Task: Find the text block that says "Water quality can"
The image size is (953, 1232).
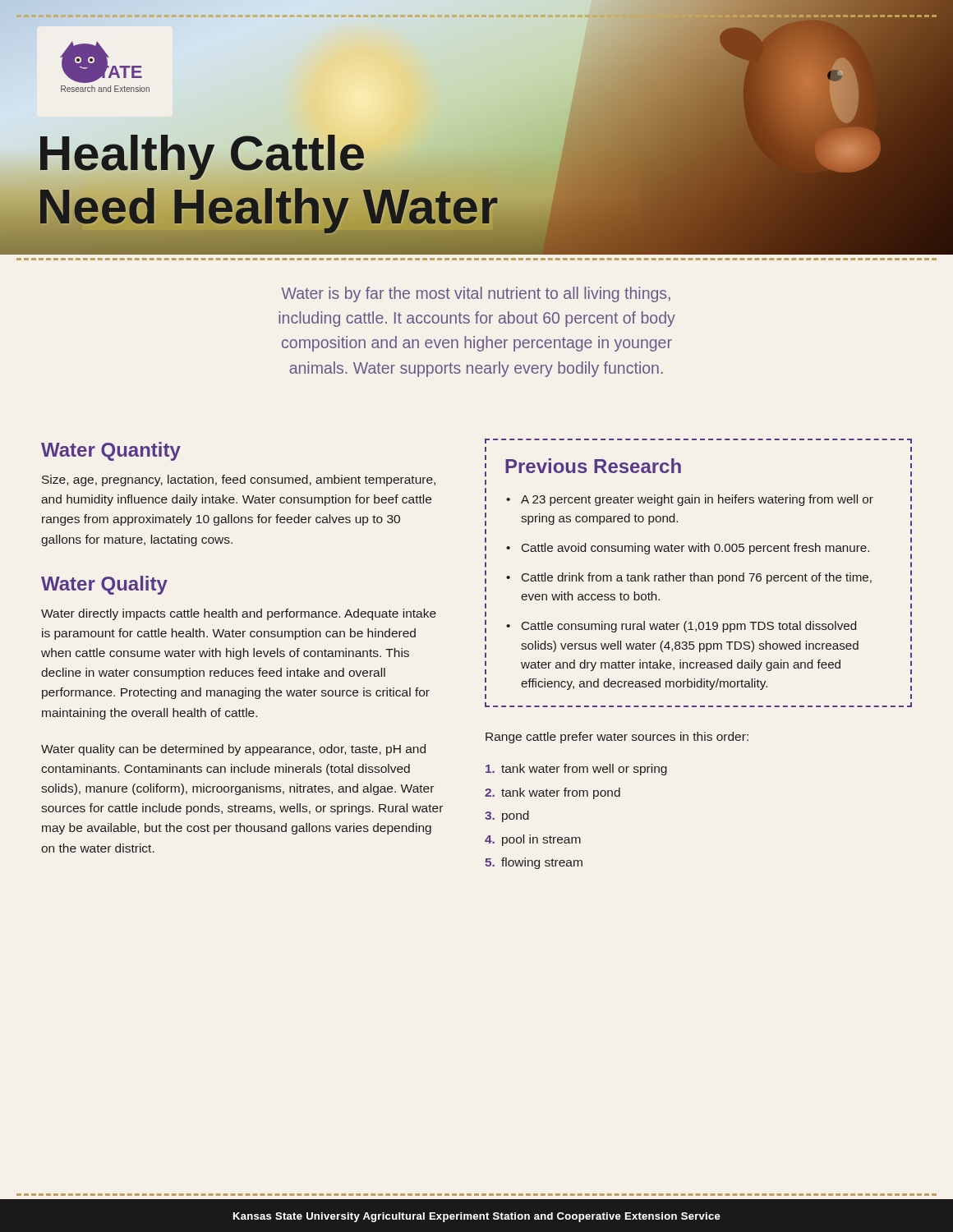Action: (x=242, y=798)
